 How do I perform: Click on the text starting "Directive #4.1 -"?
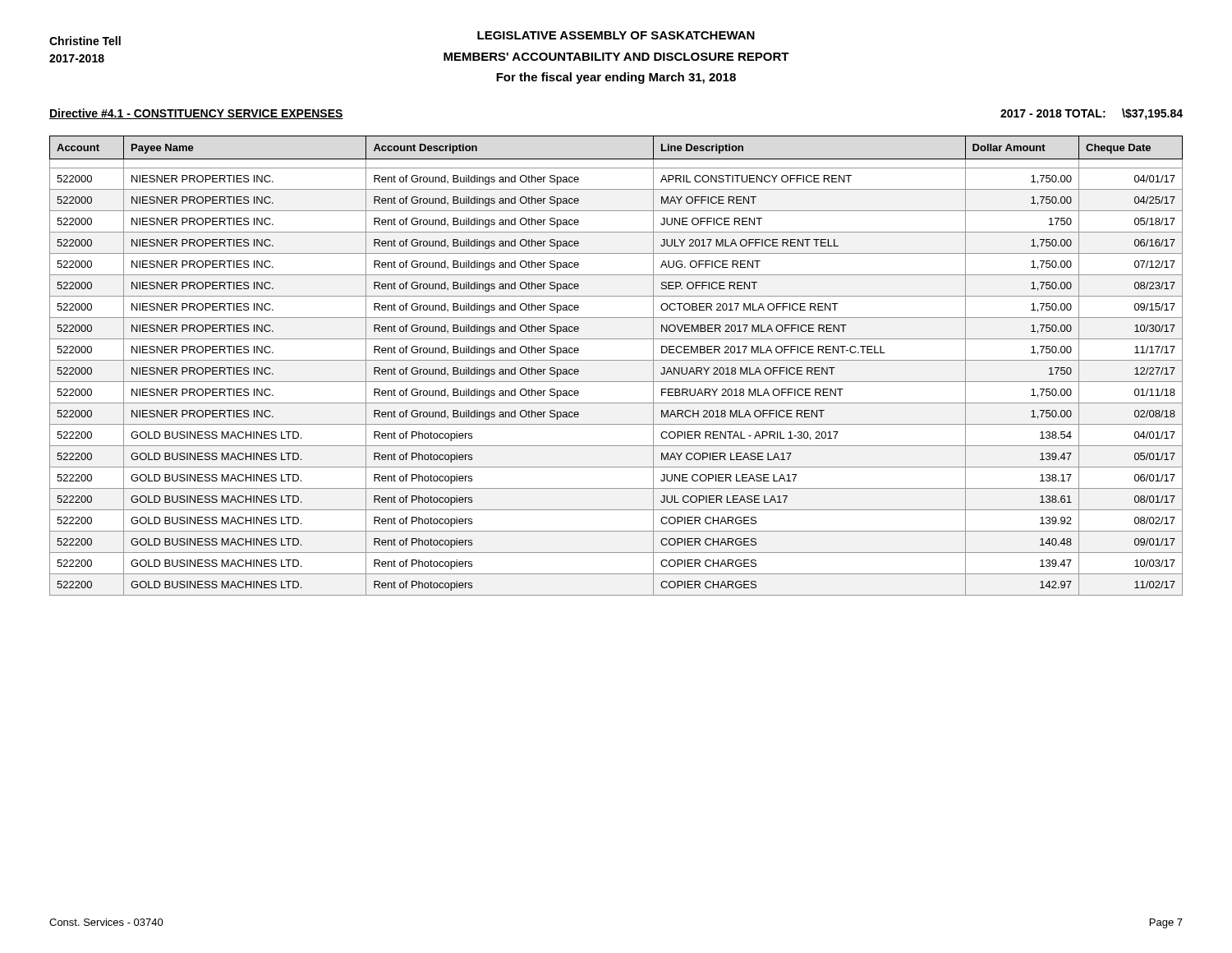click(196, 114)
